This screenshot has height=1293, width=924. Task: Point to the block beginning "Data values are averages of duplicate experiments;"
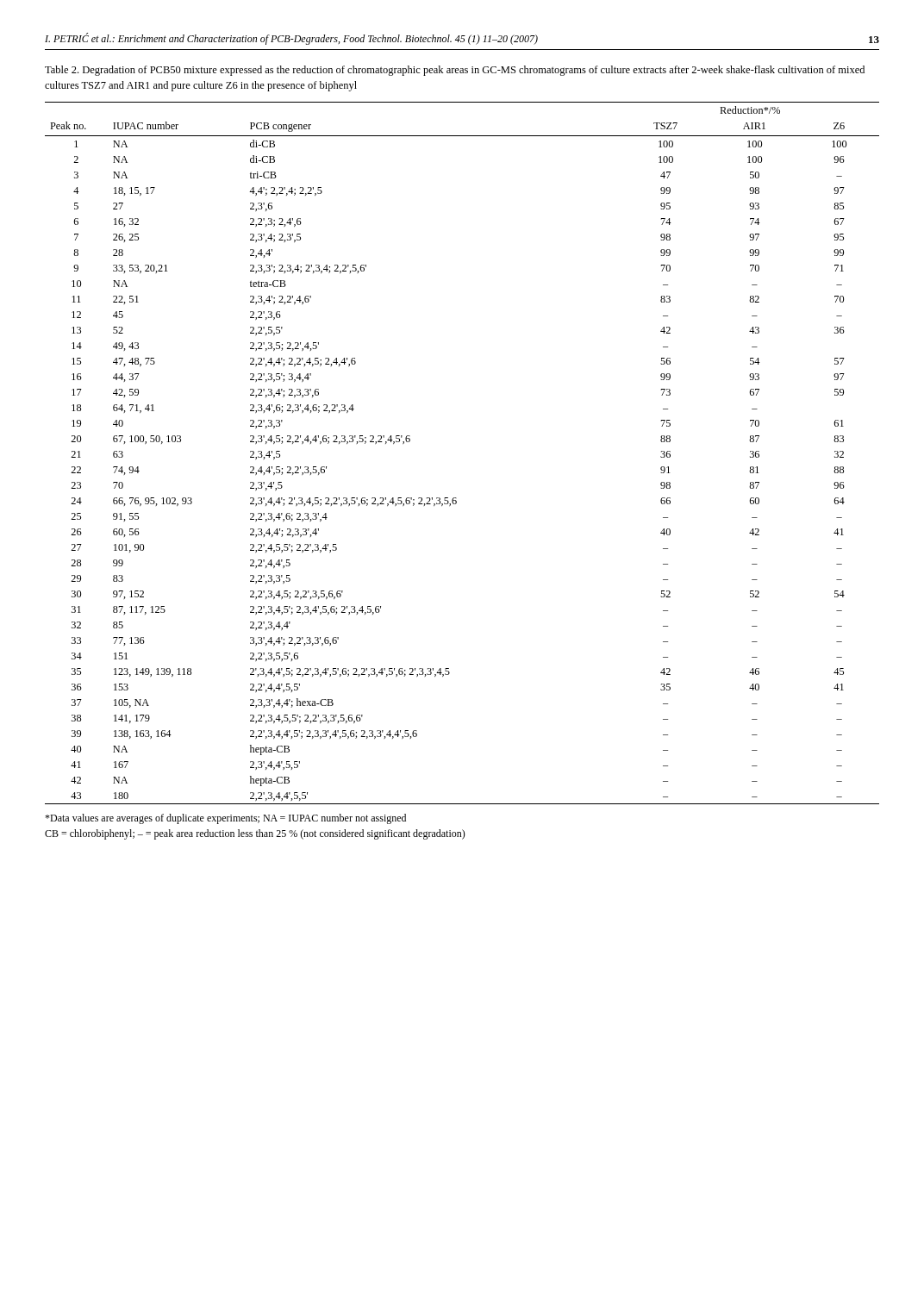(255, 826)
